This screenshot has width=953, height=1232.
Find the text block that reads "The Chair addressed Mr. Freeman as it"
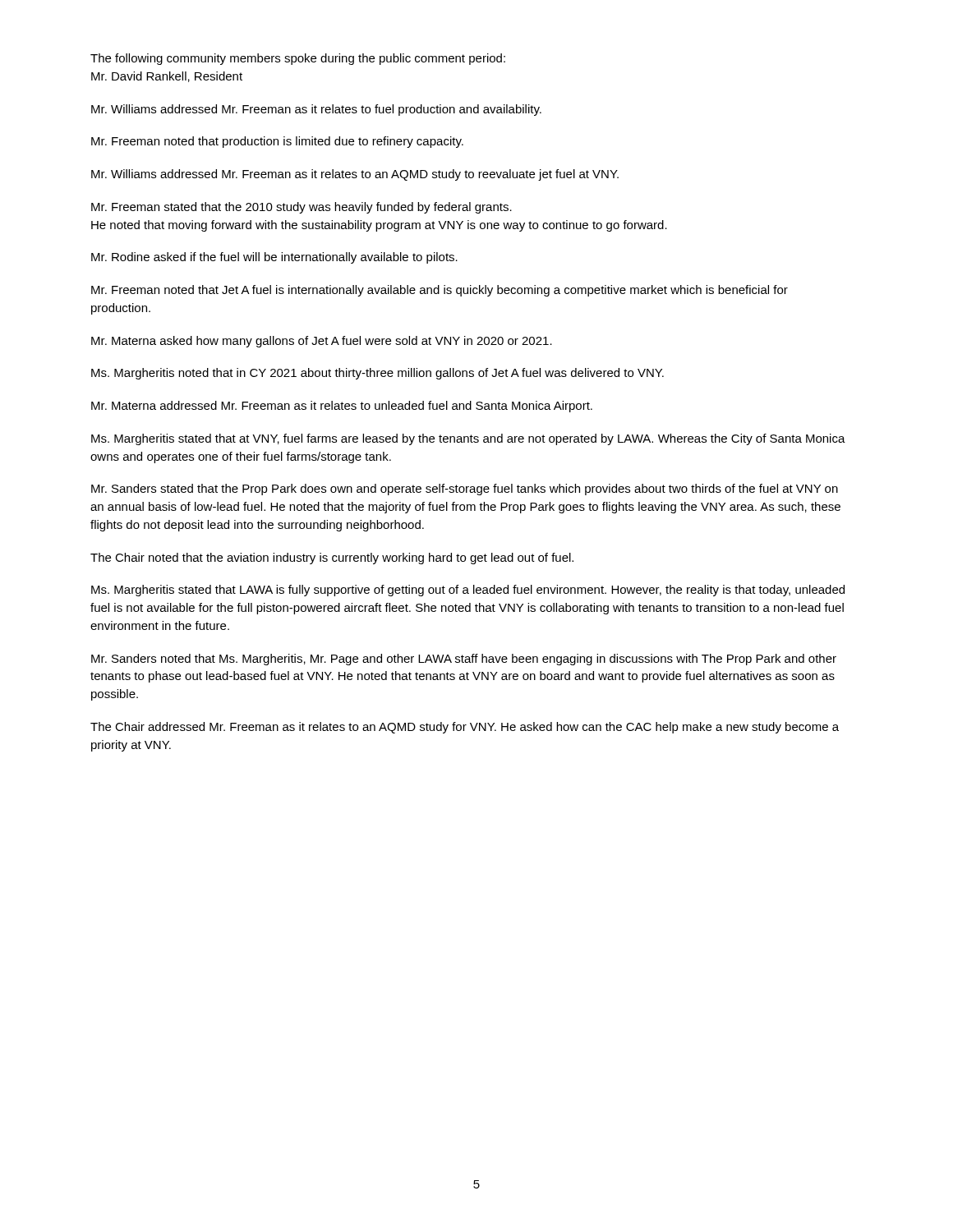tap(465, 735)
